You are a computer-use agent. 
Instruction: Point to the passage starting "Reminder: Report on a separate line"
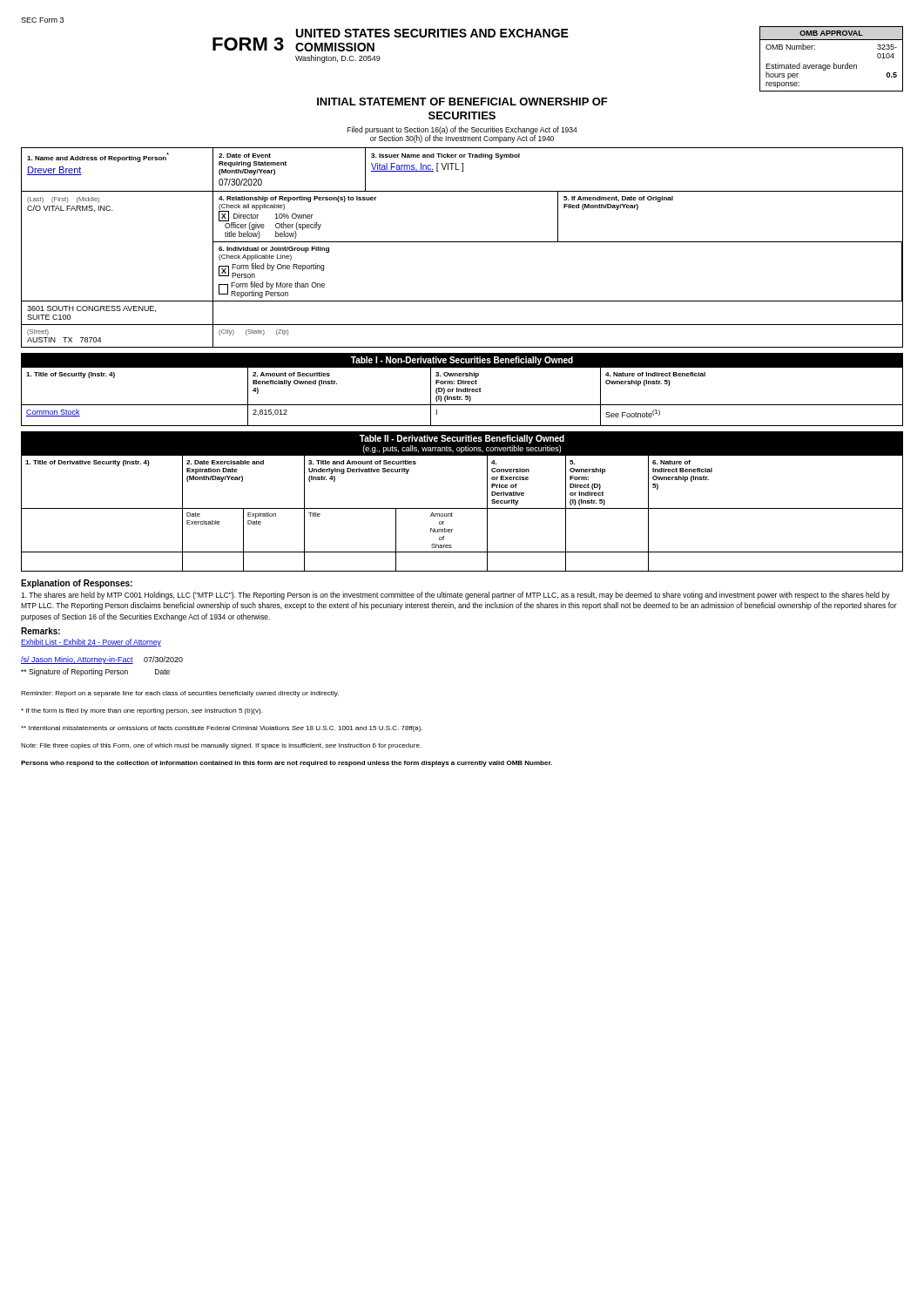(x=180, y=694)
